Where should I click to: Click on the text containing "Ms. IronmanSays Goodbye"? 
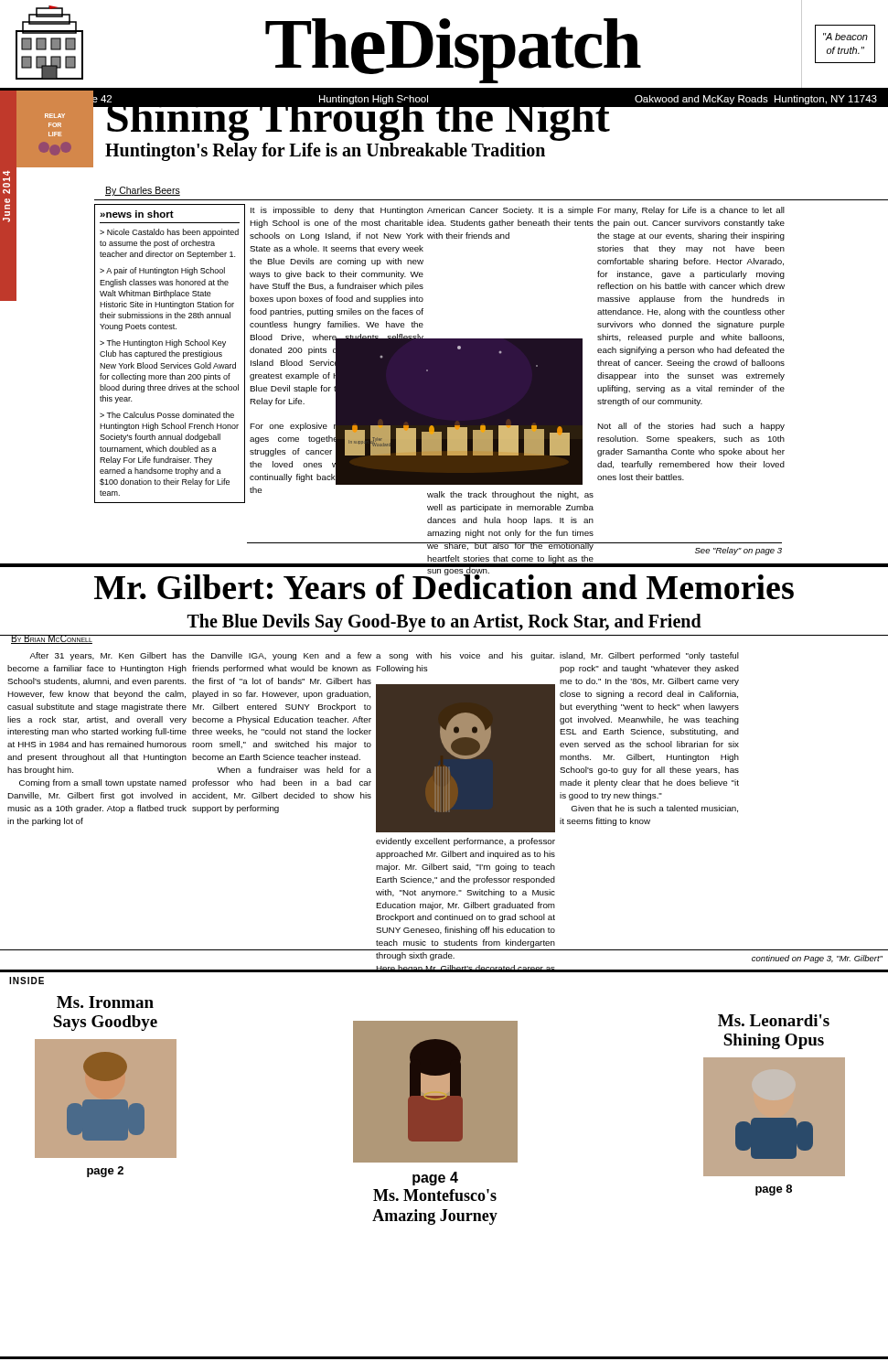[x=105, y=1012]
